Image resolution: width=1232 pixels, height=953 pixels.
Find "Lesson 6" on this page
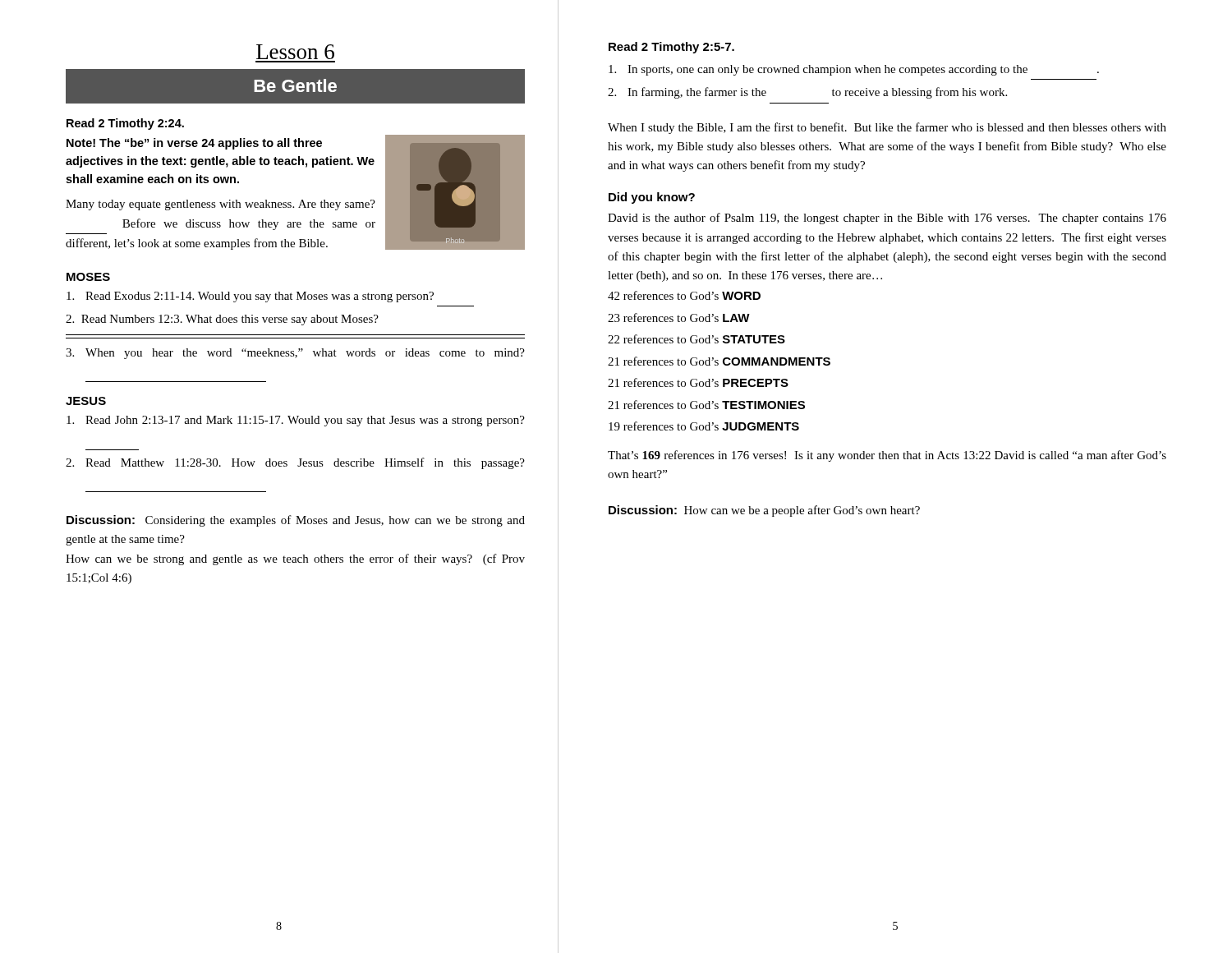[295, 52]
